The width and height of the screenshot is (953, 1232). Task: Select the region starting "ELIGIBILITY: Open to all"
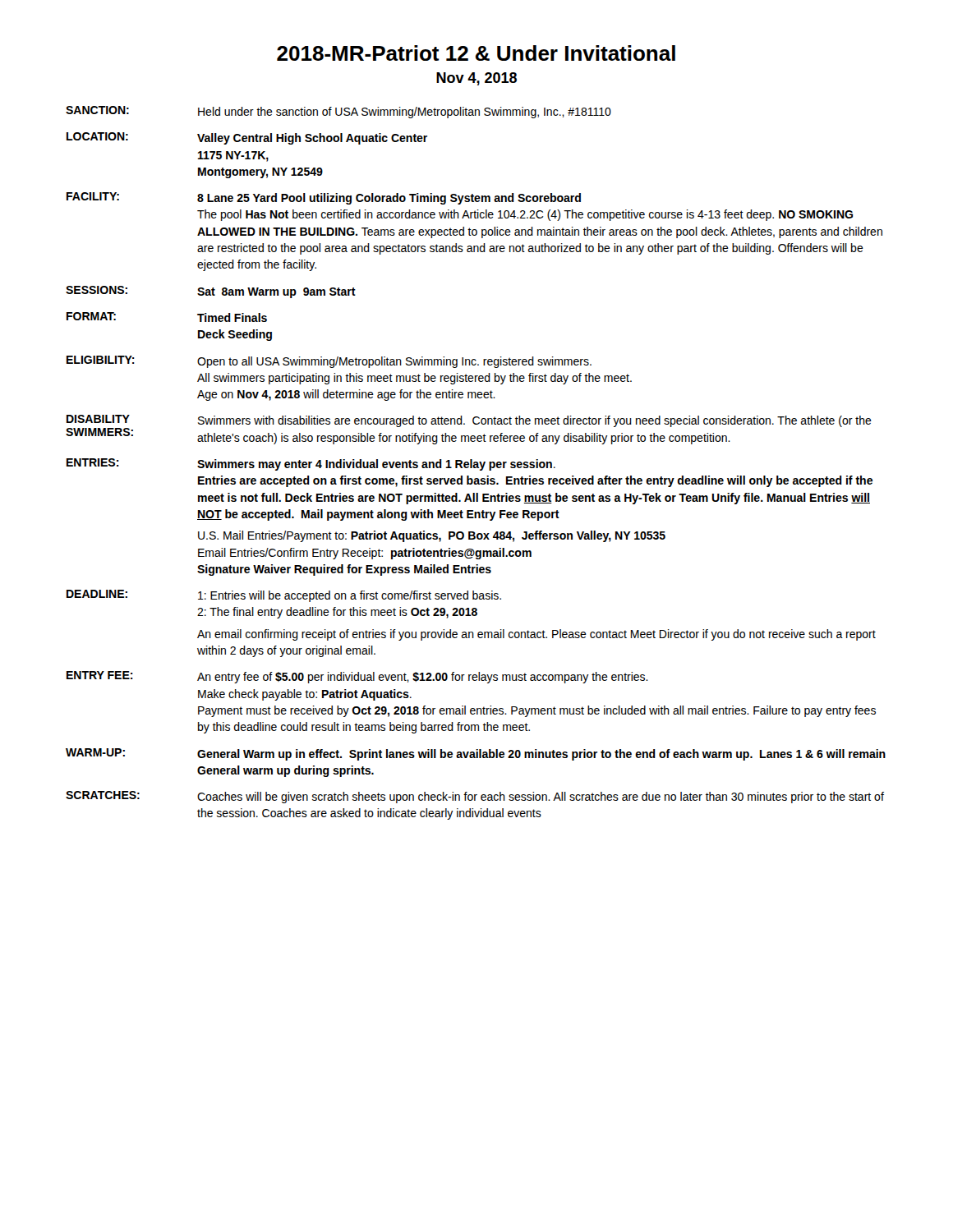point(476,378)
